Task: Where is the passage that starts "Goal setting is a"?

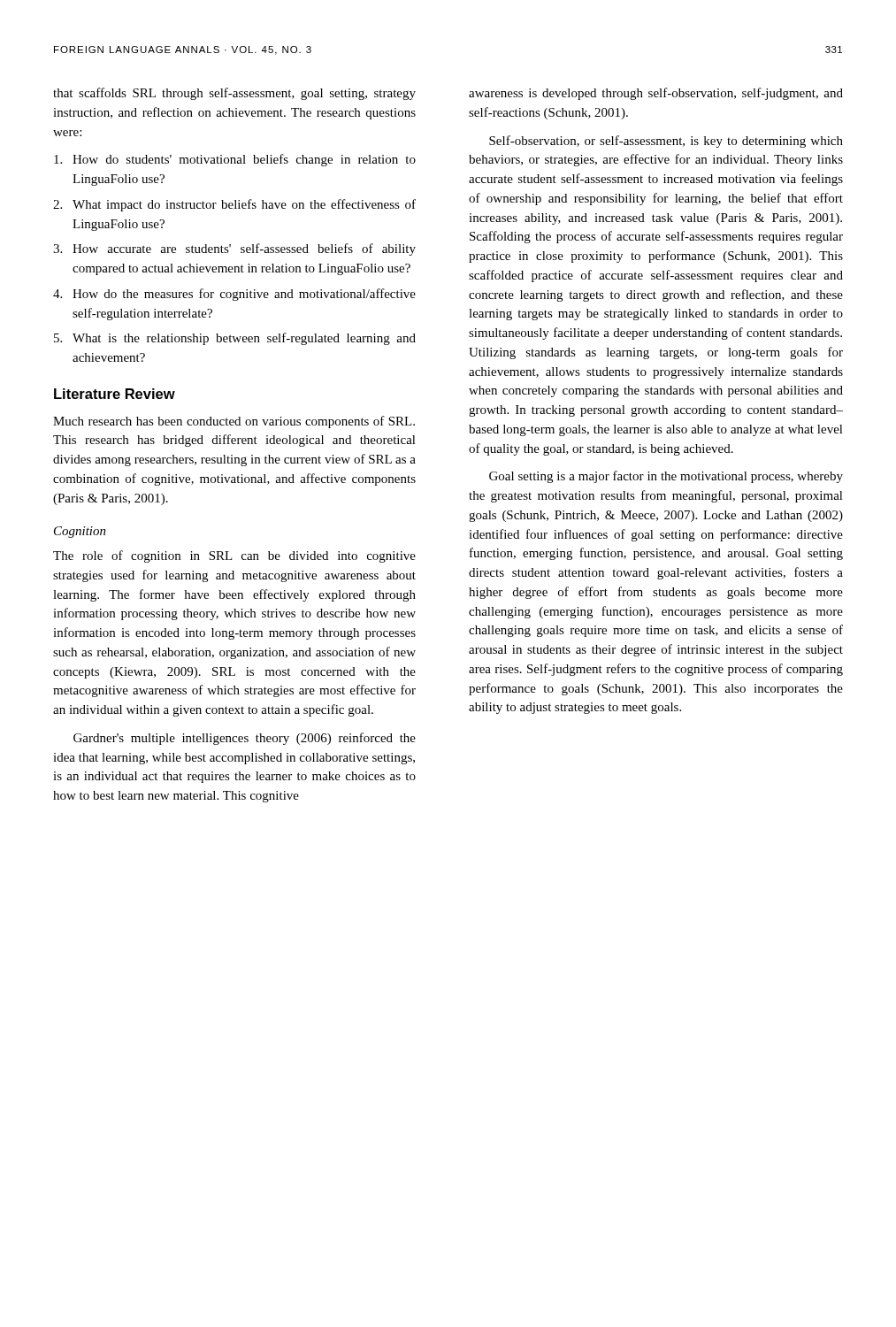Action: tap(656, 592)
